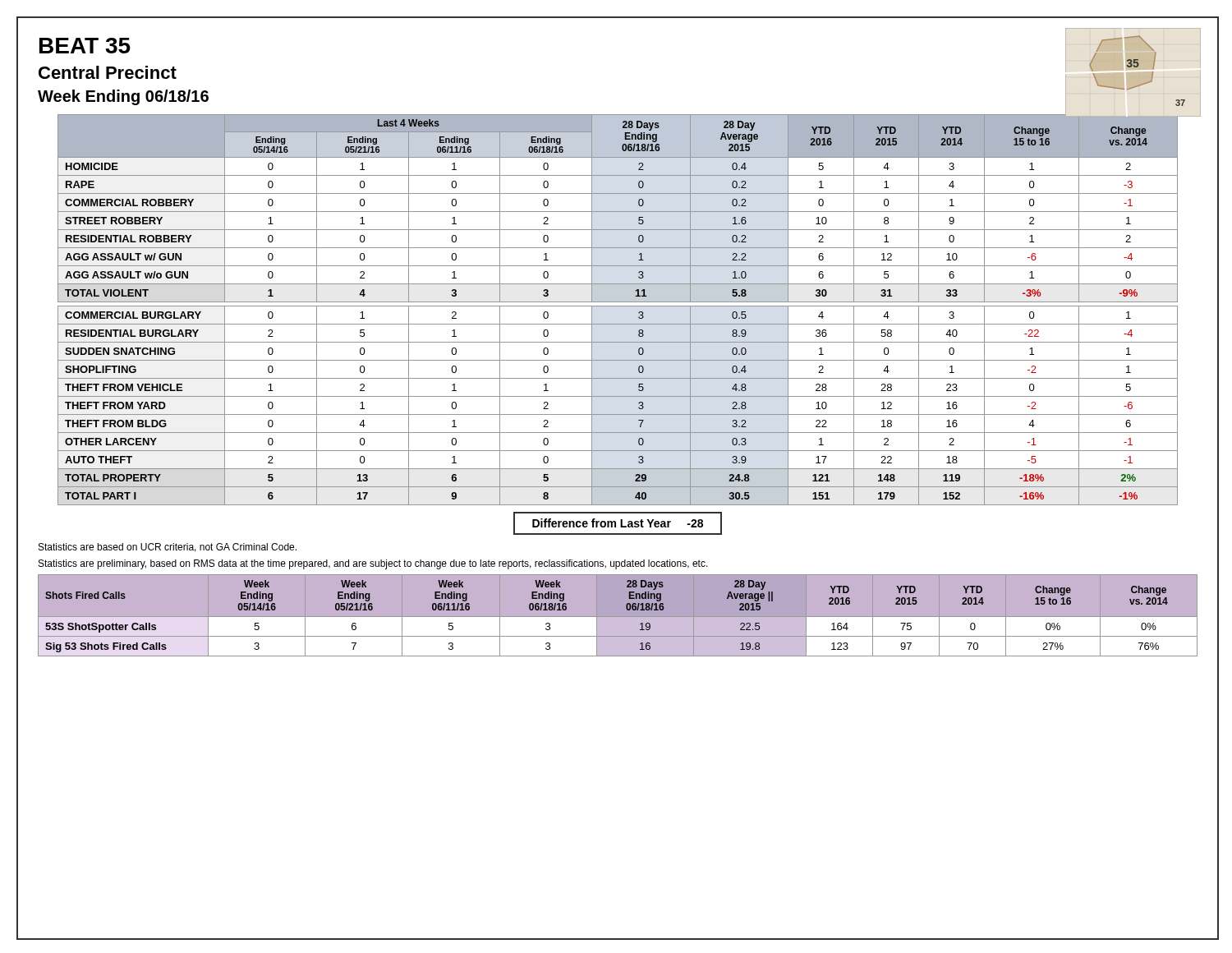1232x953 pixels.
Task: Find the block on this page that starts "Statistics are based on UCR criteria, not"
Action: [168, 547]
